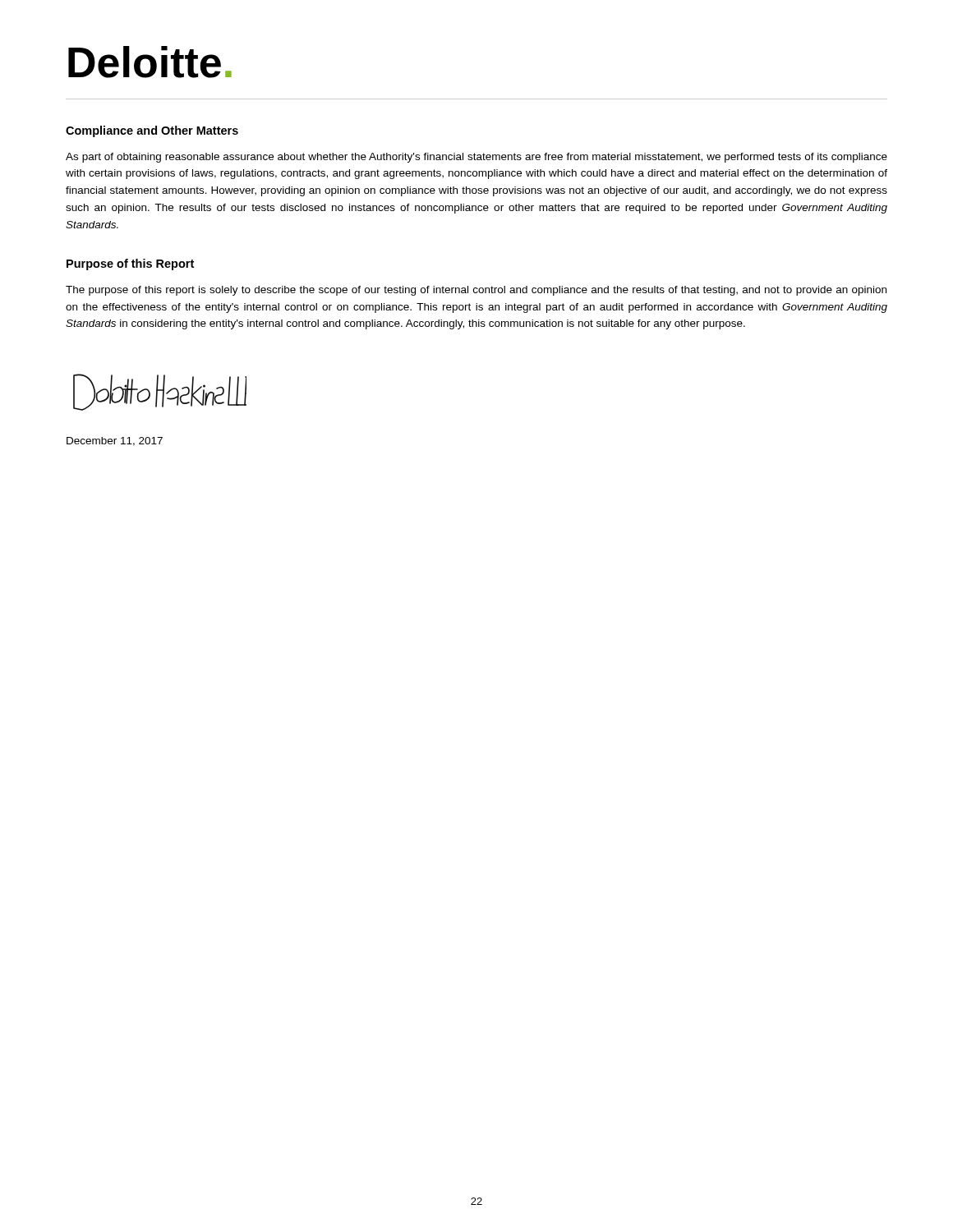Navigate to the passage starting "Compliance and Other Matters"
The height and width of the screenshot is (1232, 953).
pos(152,131)
